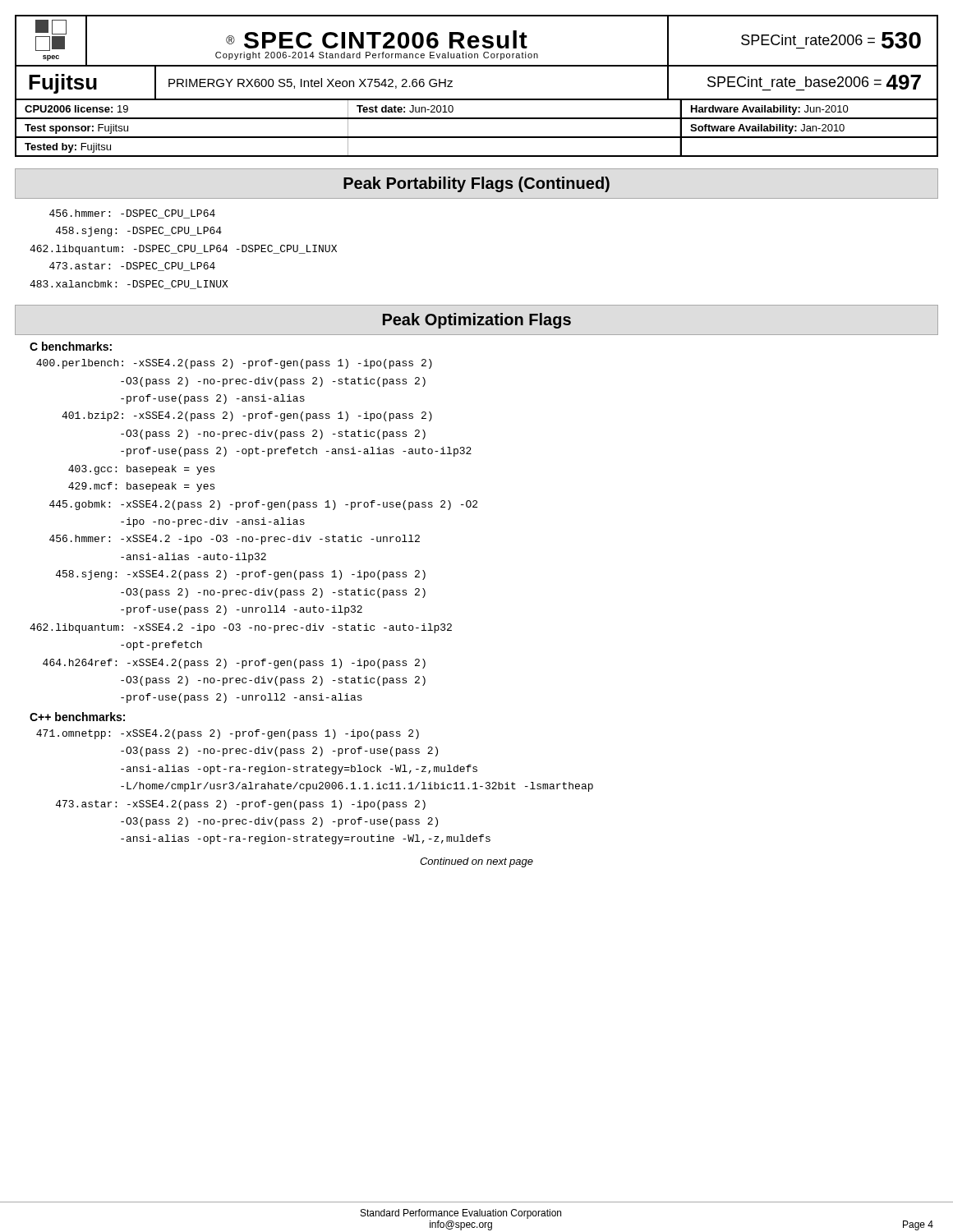This screenshot has height=1232, width=953.
Task: Where is the passage that starts "hmmer: -xSSE4.2 -ipo -O3 -no-prec-div -static"?
Action: (235, 540)
